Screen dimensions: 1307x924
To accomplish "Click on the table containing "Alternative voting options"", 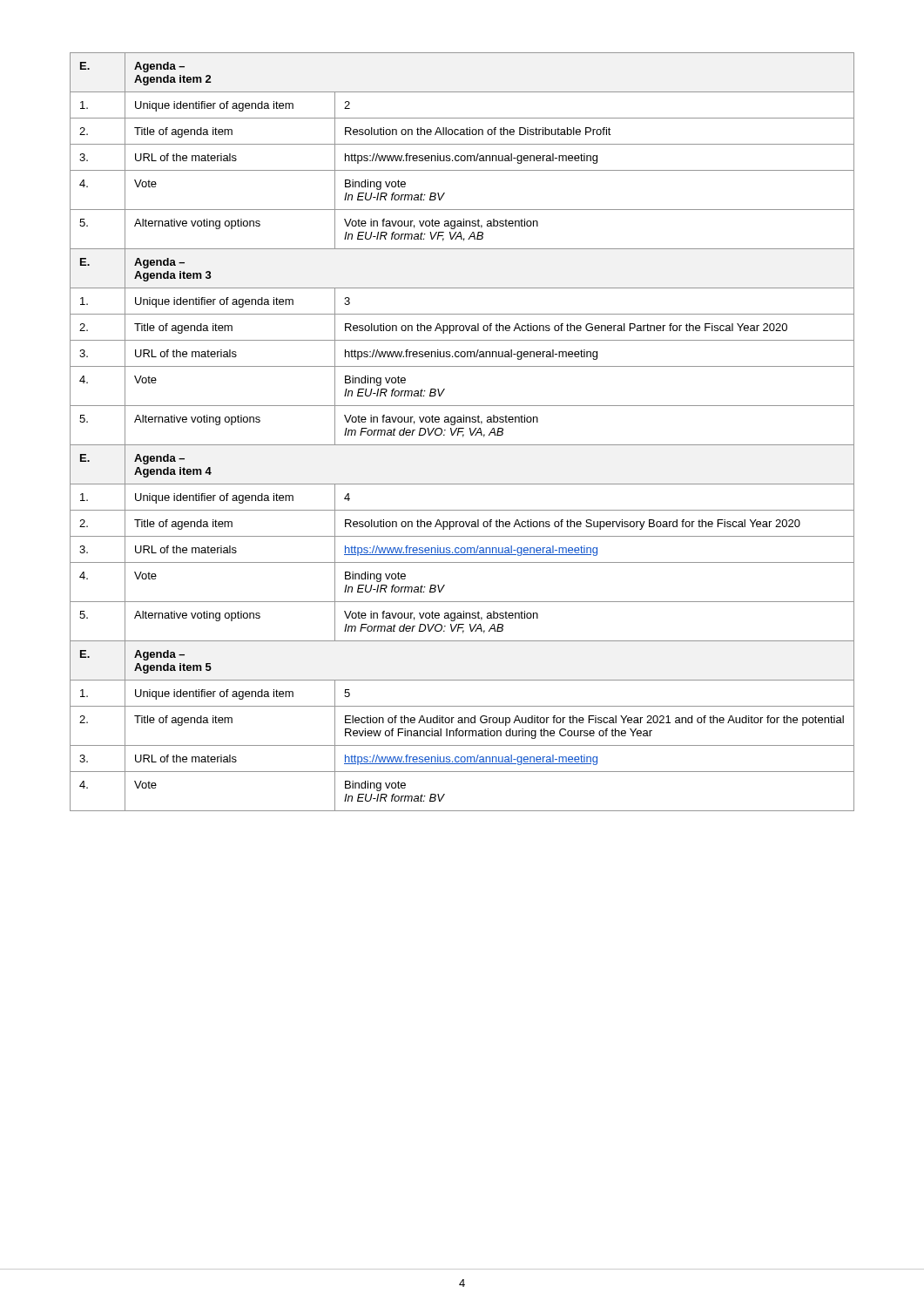I will pos(462,432).
